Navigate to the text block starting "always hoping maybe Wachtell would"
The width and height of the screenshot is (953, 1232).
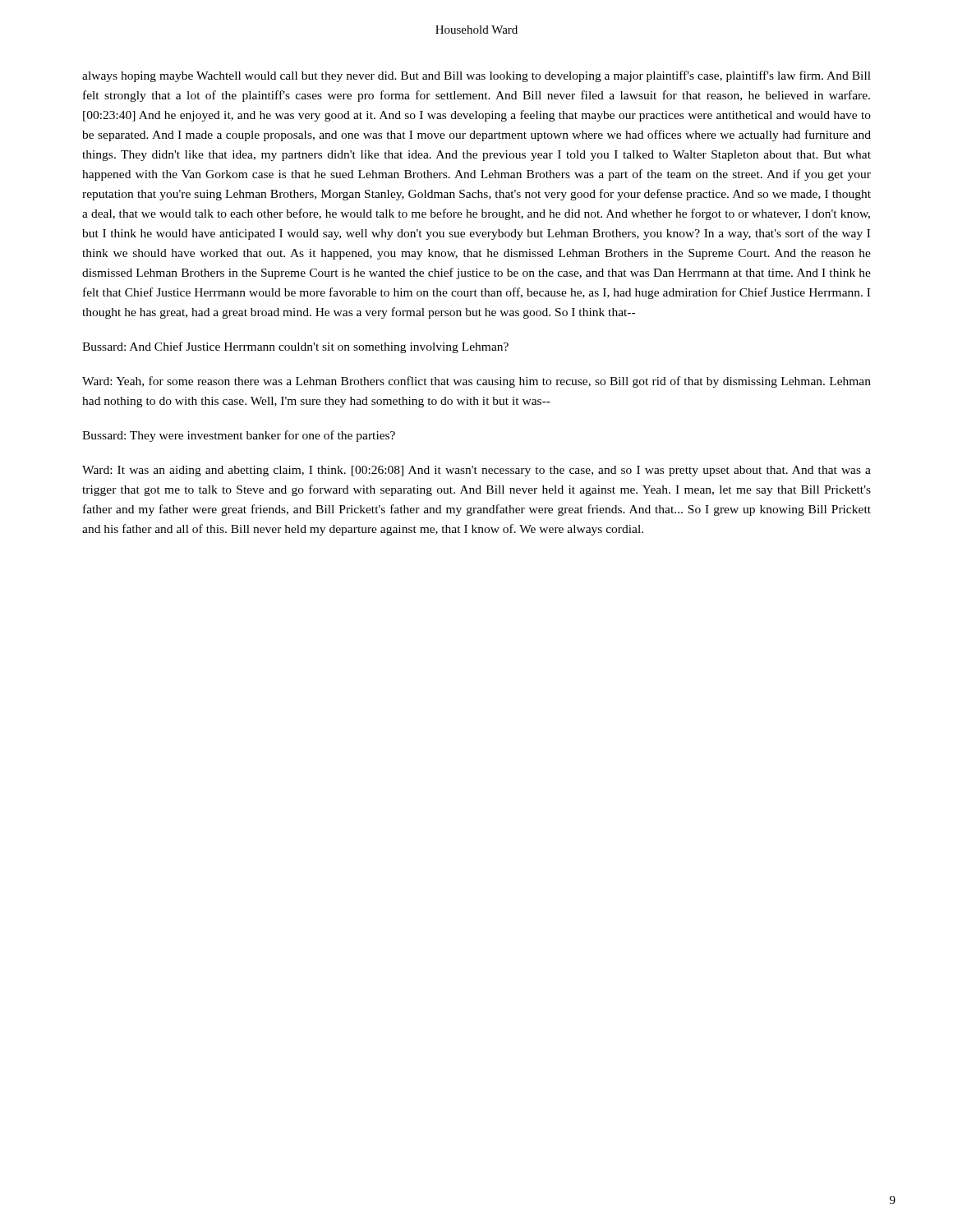point(476,302)
